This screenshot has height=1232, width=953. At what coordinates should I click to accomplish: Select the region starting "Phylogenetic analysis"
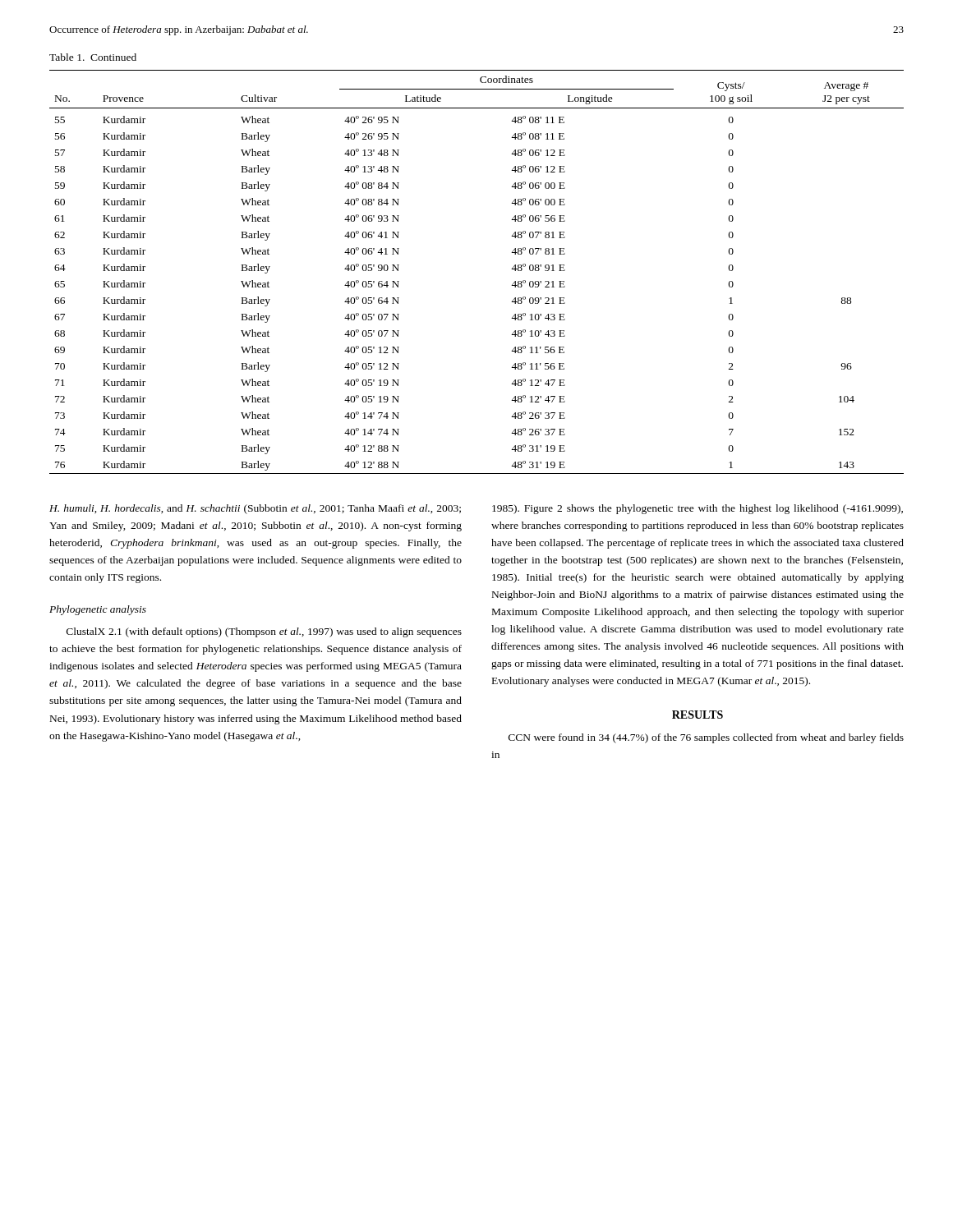point(98,609)
